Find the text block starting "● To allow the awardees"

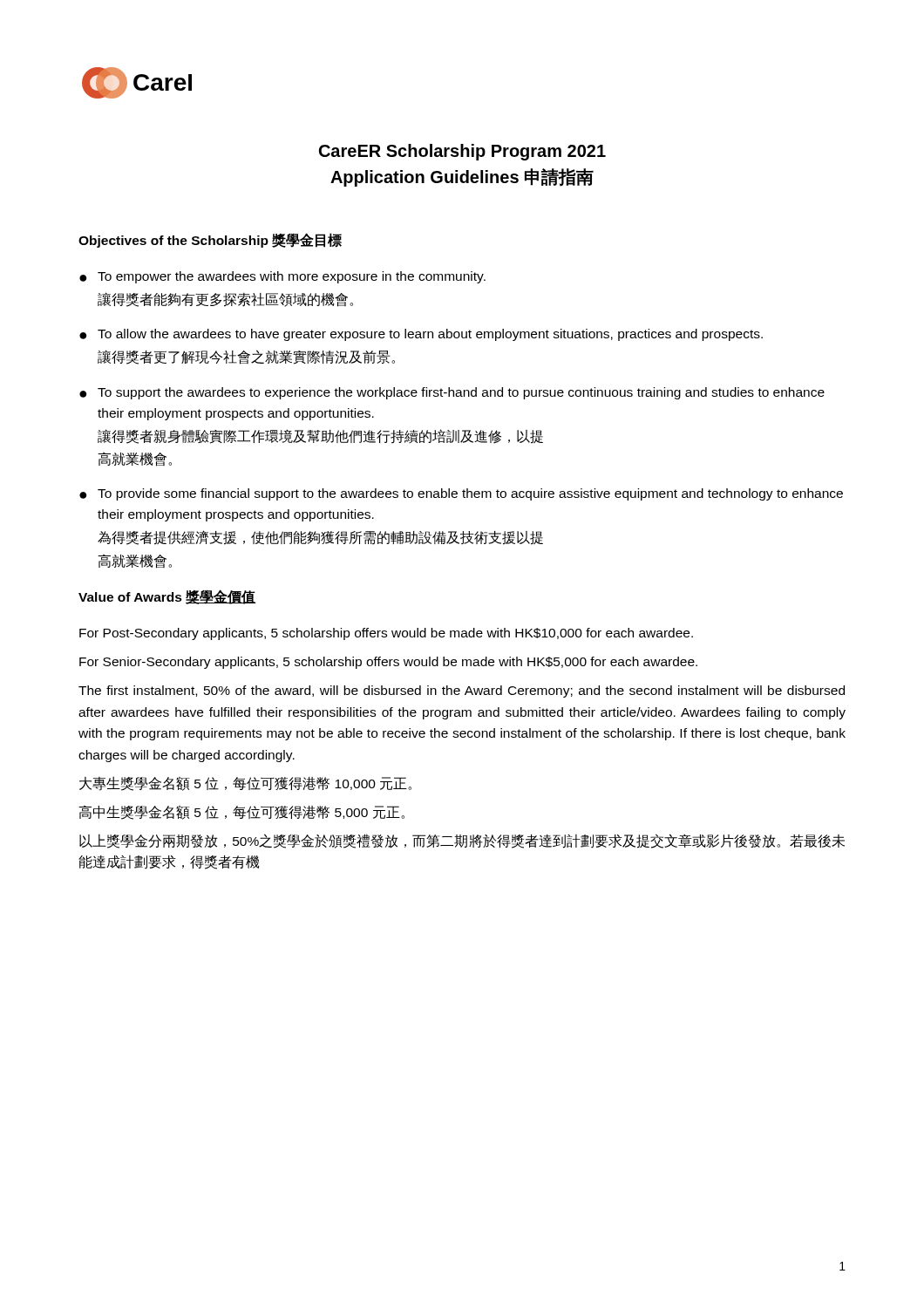click(462, 347)
